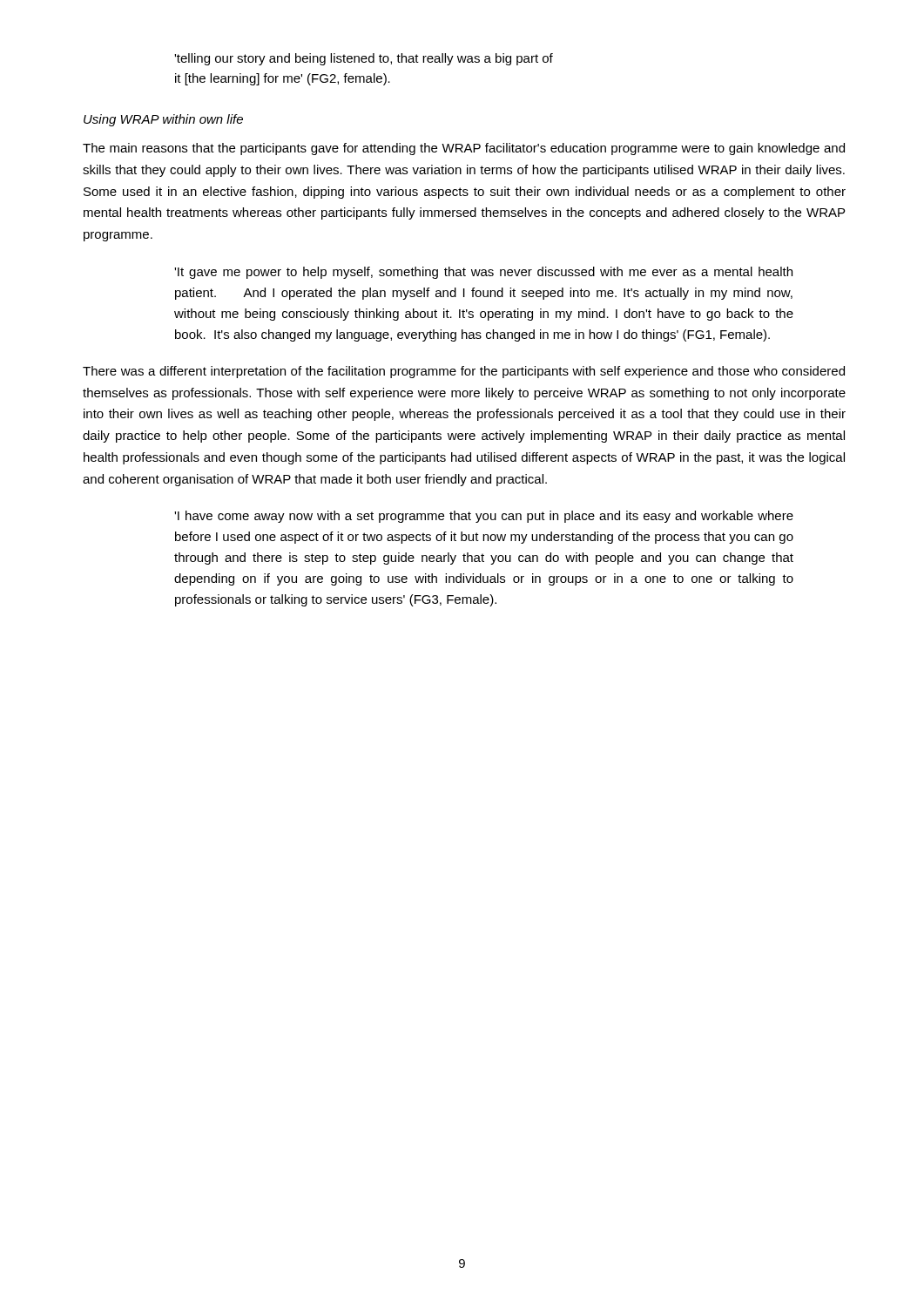Viewport: 924px width, 1307px height.
Task: Locate the block of text that opens with "There was a different interpretation of the facilitation"
Action: point(464,424)
